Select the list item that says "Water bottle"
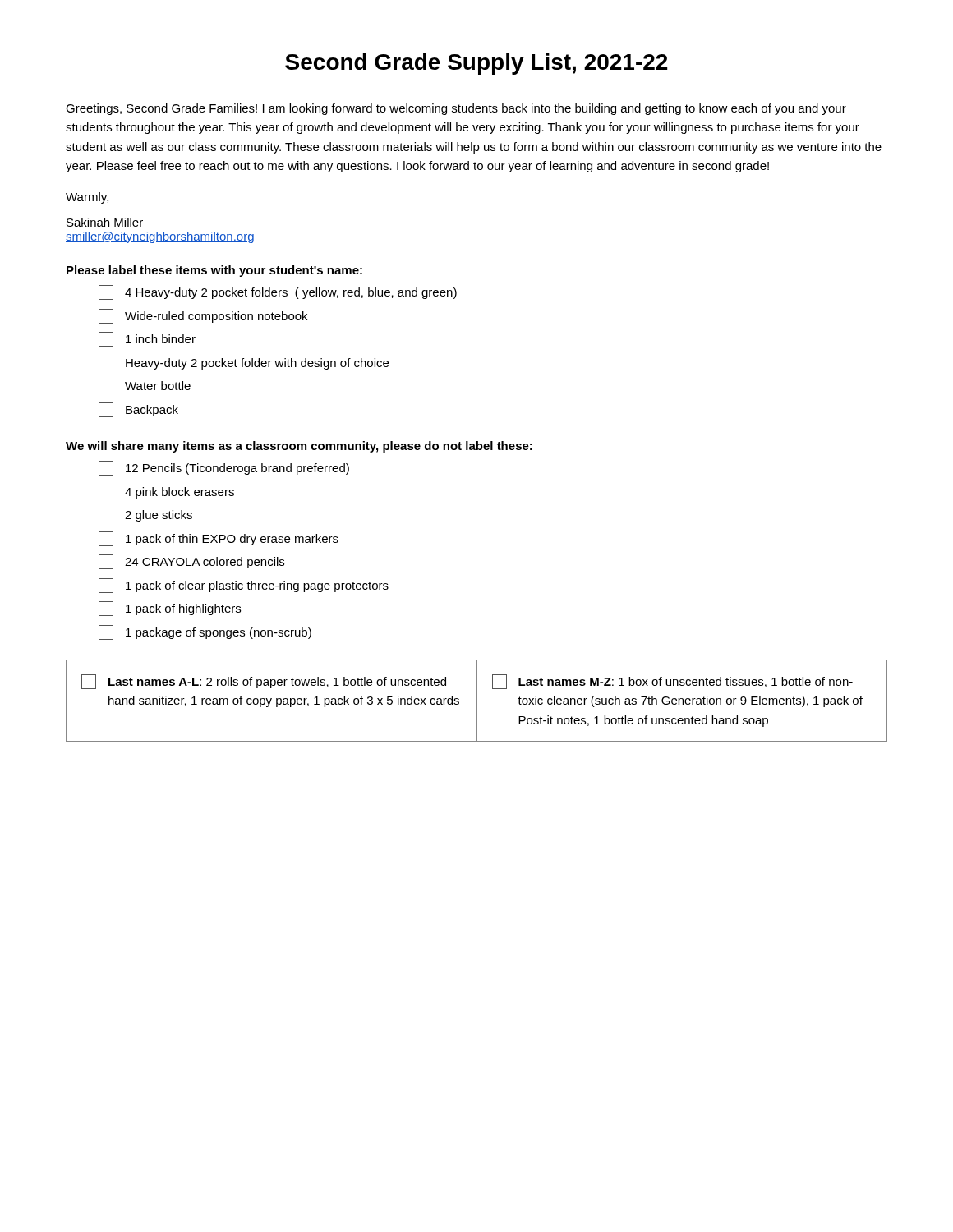953x1232 pixels. click(145, 386)
